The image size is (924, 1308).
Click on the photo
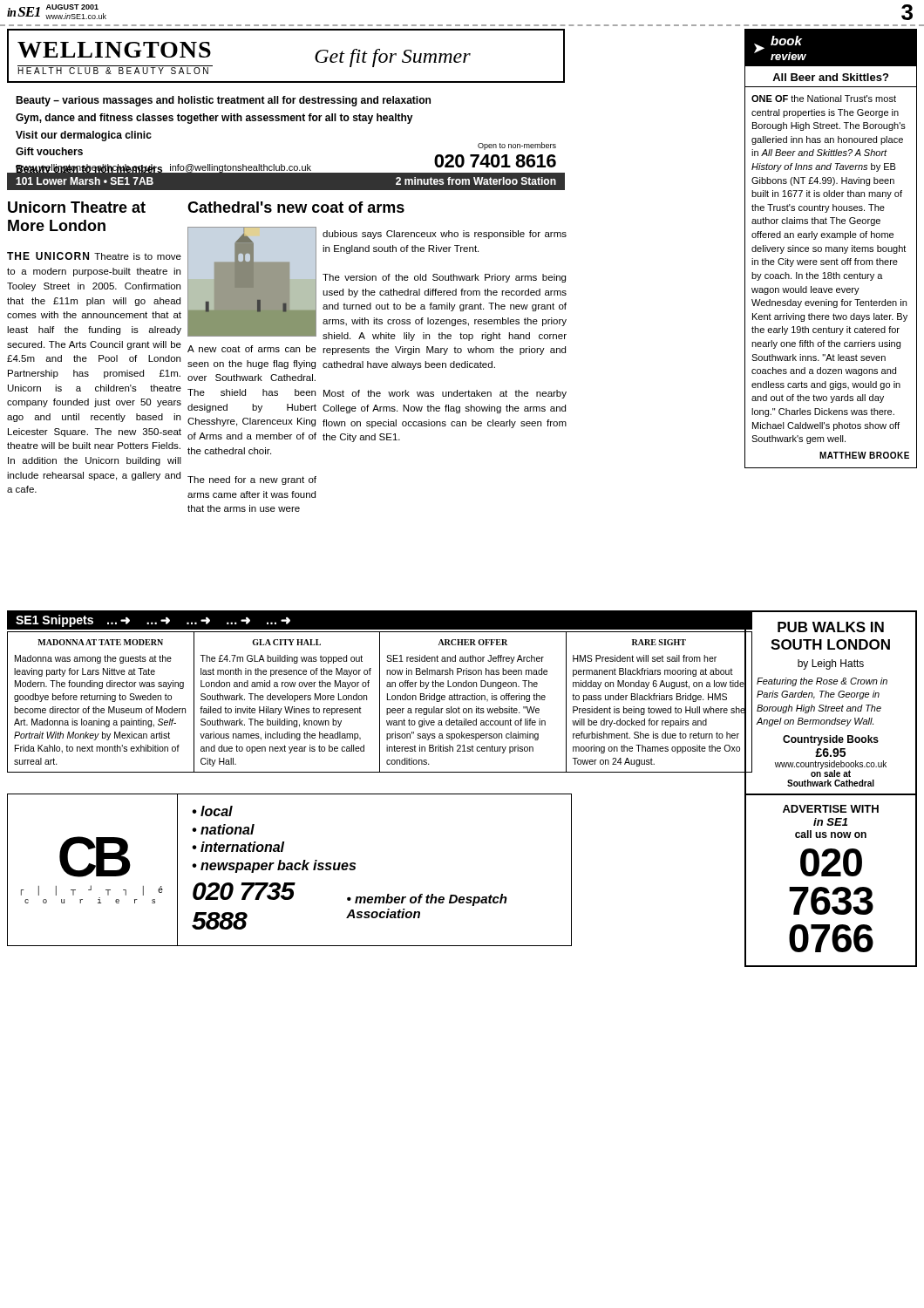[x=252, y=282]
